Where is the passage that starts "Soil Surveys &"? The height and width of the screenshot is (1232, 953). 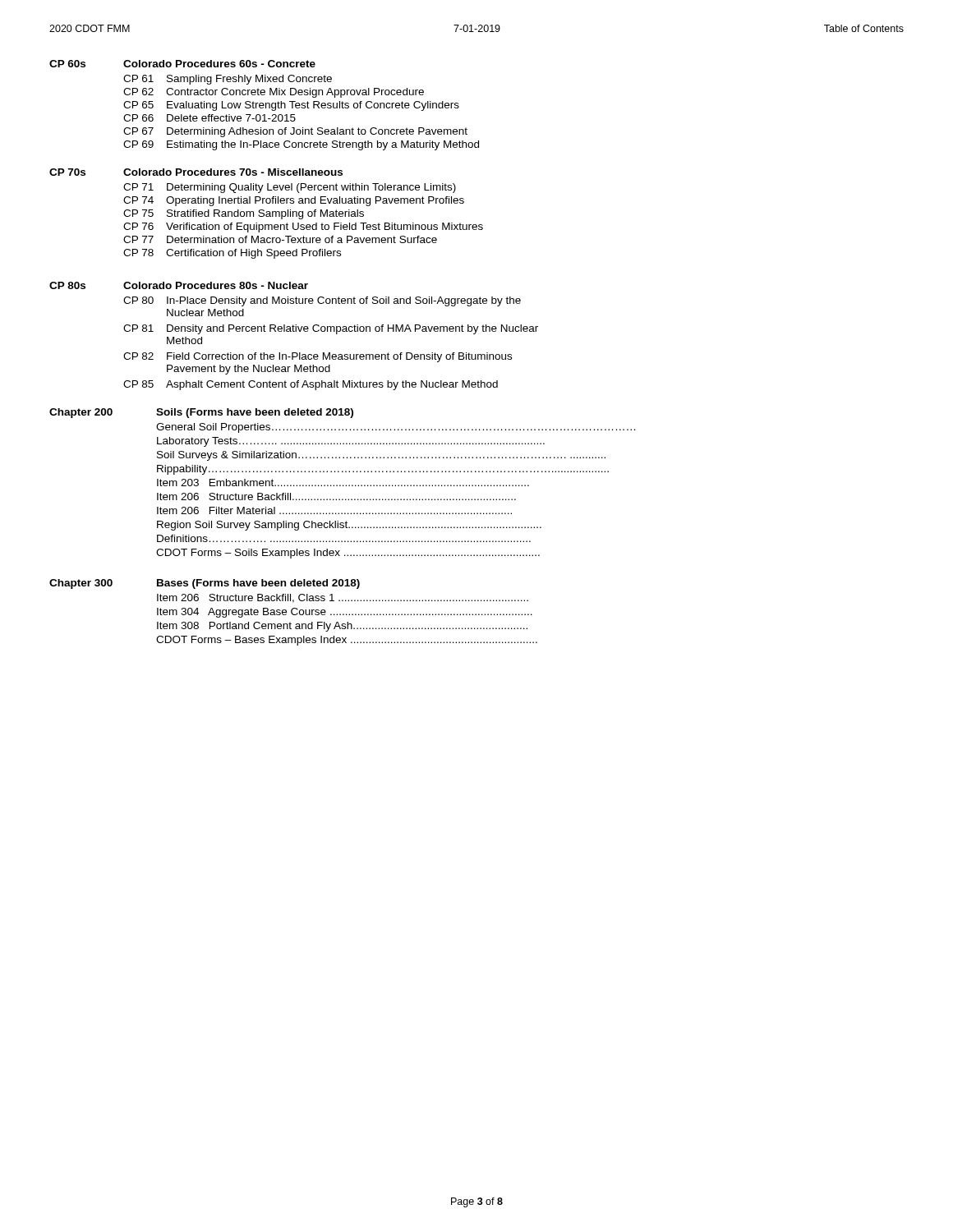pos(530,455)
